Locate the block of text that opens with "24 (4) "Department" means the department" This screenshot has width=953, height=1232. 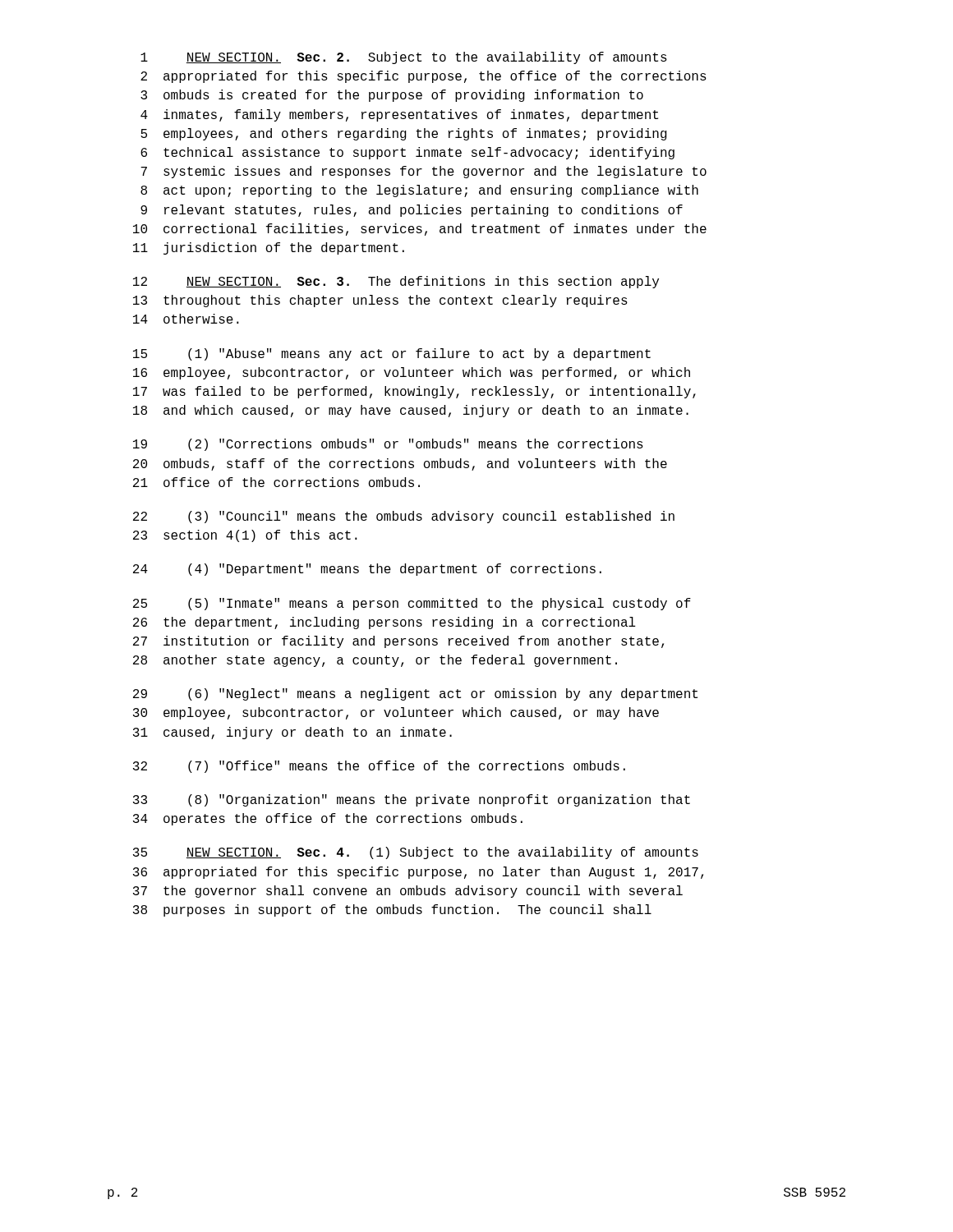coord(476,571)
